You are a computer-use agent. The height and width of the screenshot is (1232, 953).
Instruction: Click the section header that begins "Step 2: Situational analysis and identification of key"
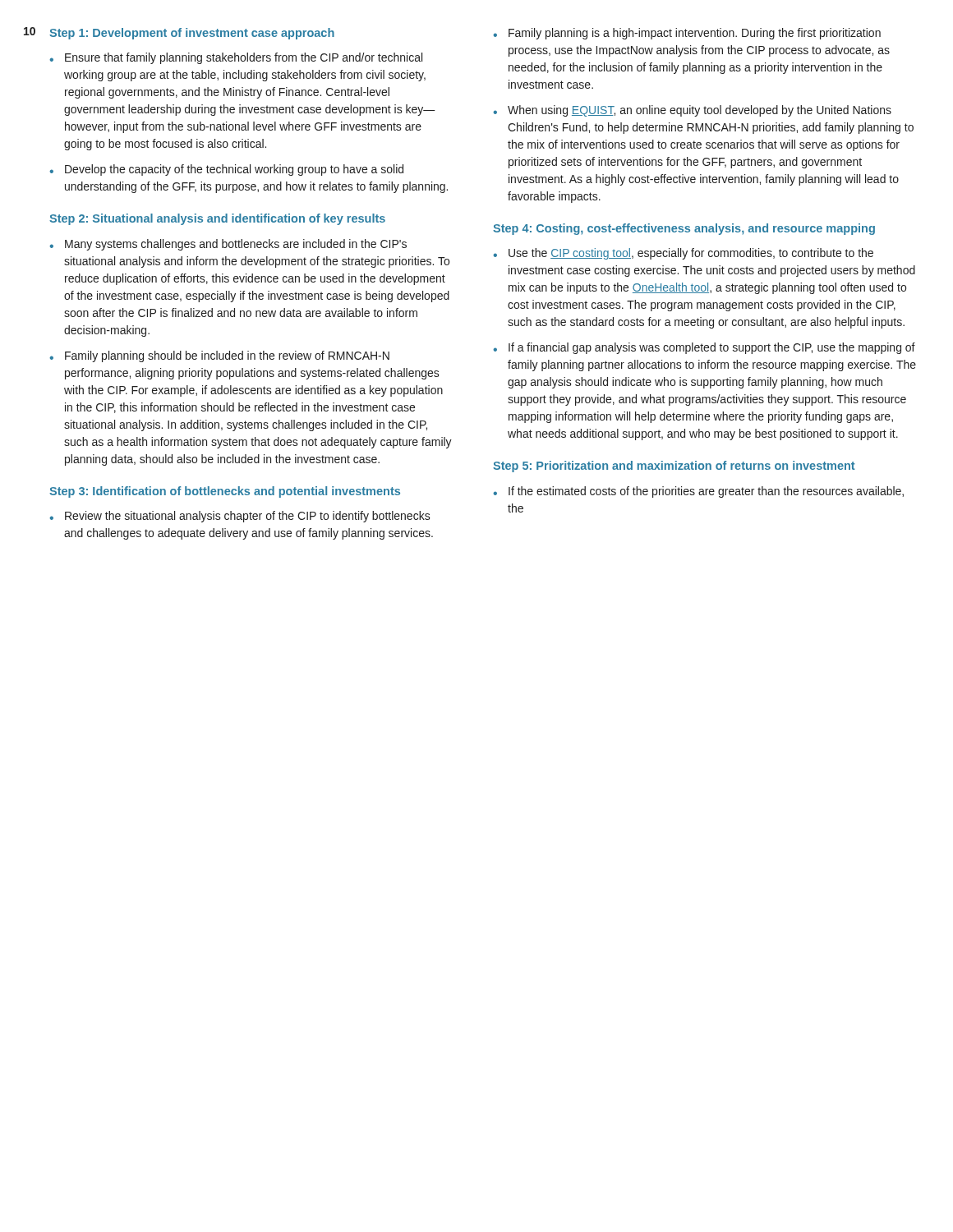point(217,219)
